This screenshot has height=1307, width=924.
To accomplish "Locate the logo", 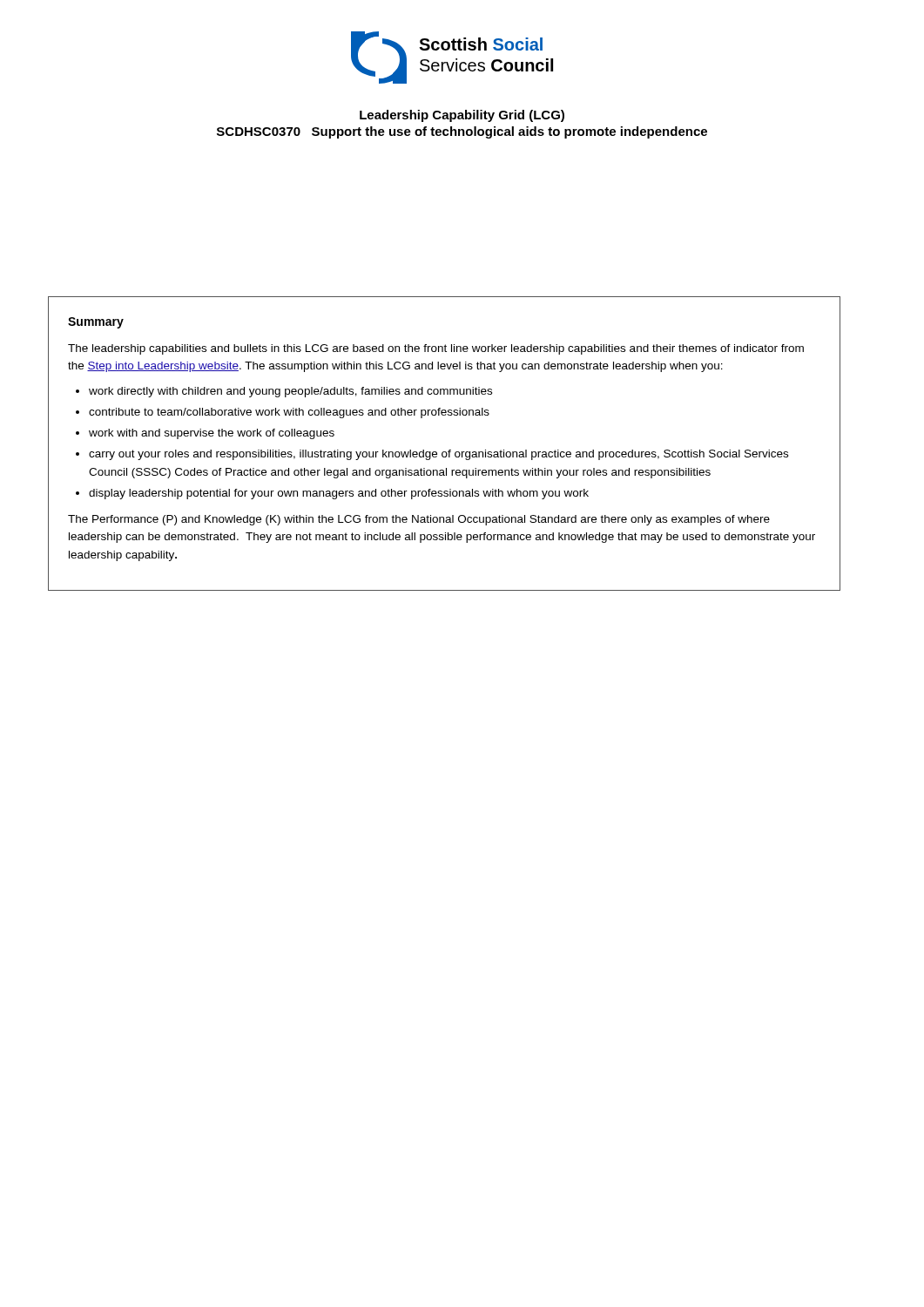I will [462, 83].
